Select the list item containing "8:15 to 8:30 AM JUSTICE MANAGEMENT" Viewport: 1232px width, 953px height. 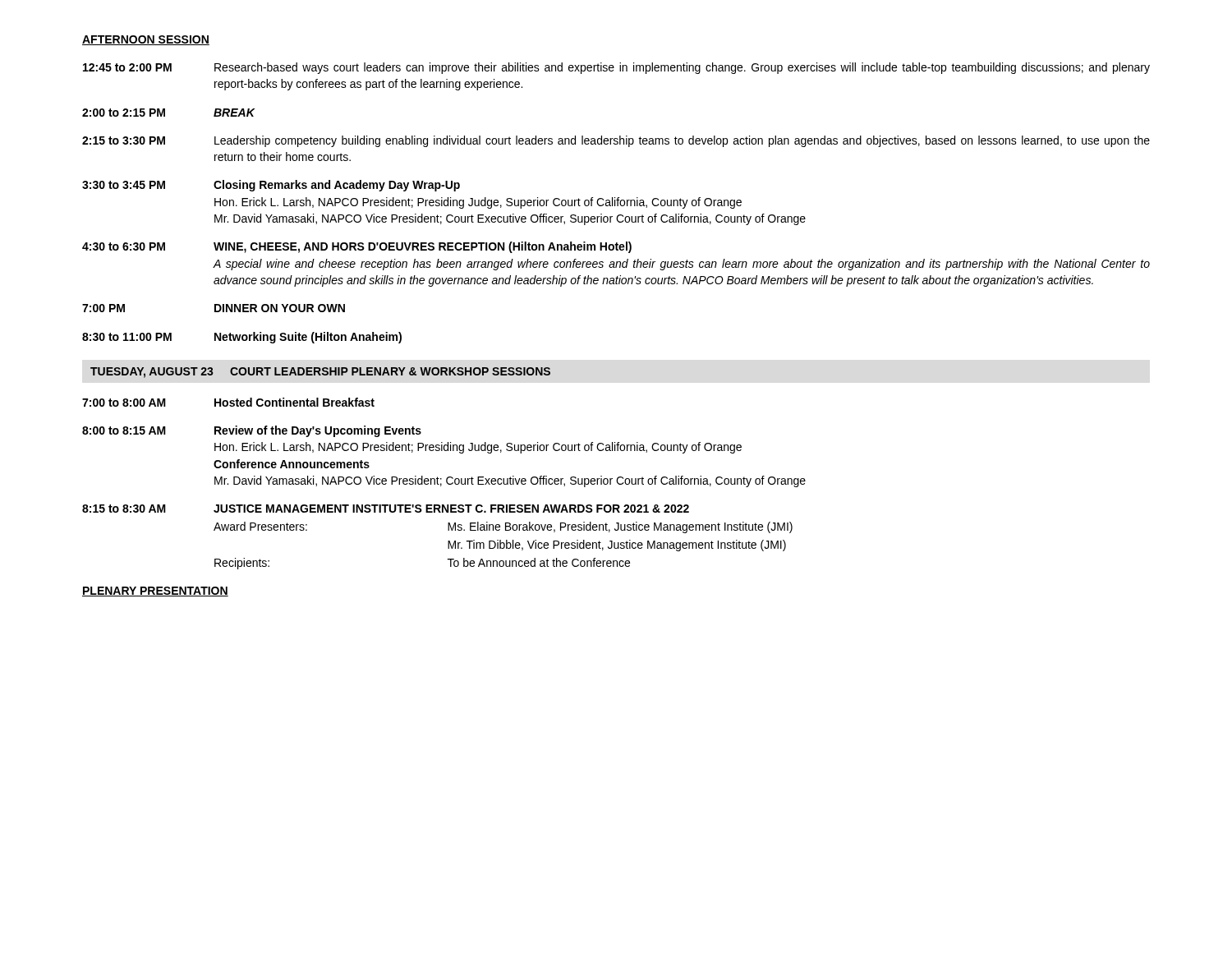[616, 536]
